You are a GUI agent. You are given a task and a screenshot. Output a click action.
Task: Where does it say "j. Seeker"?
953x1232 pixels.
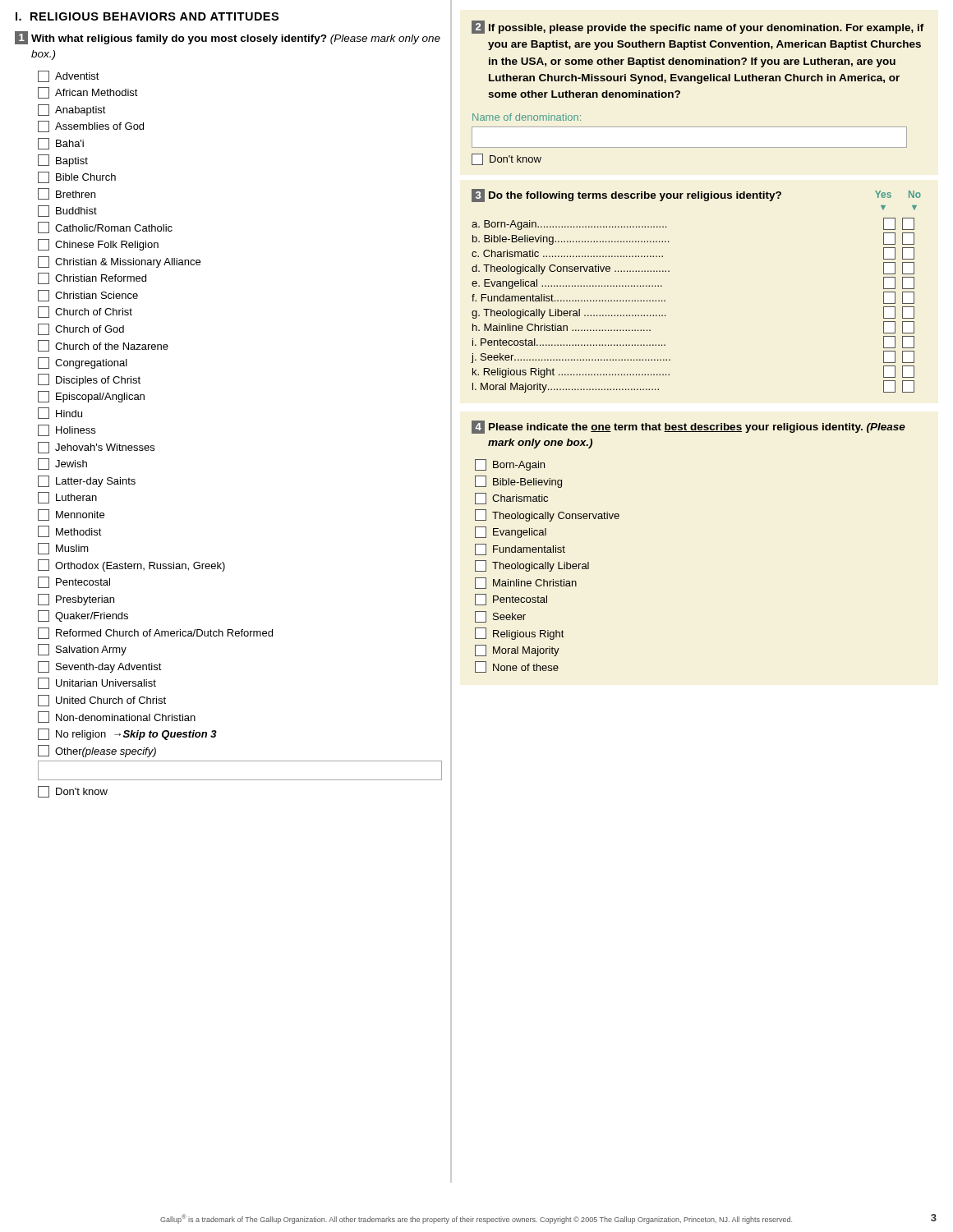click(x=493, y=357)
